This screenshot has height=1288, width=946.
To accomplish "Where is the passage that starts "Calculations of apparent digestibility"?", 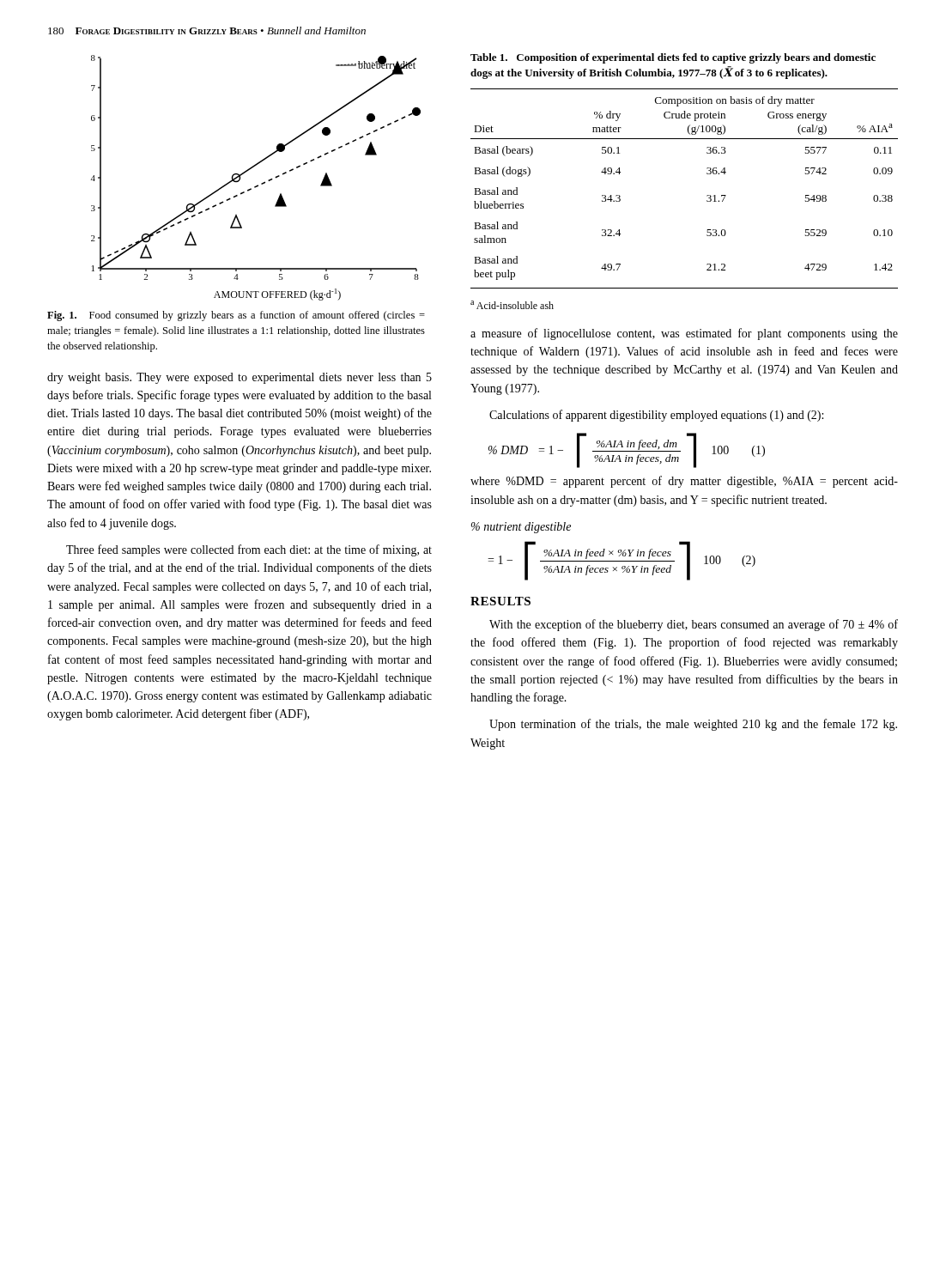I will (x=657, y=415).
